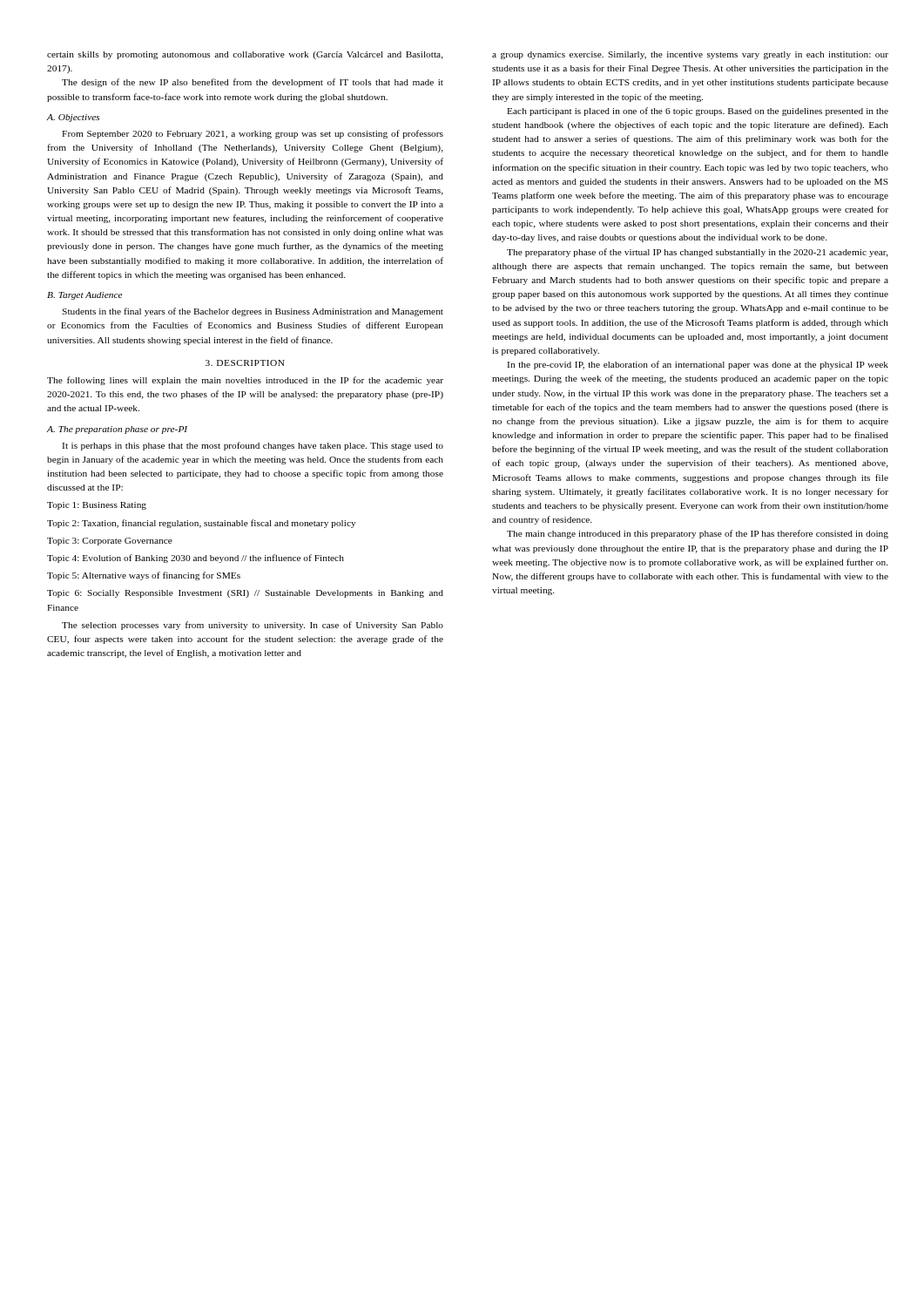The width and height of the screenshot is (924, 1307).
Task: Point to the block beginning "a group dynamics exercise. Similarly, the incentive"
Action: click(690, 75)
